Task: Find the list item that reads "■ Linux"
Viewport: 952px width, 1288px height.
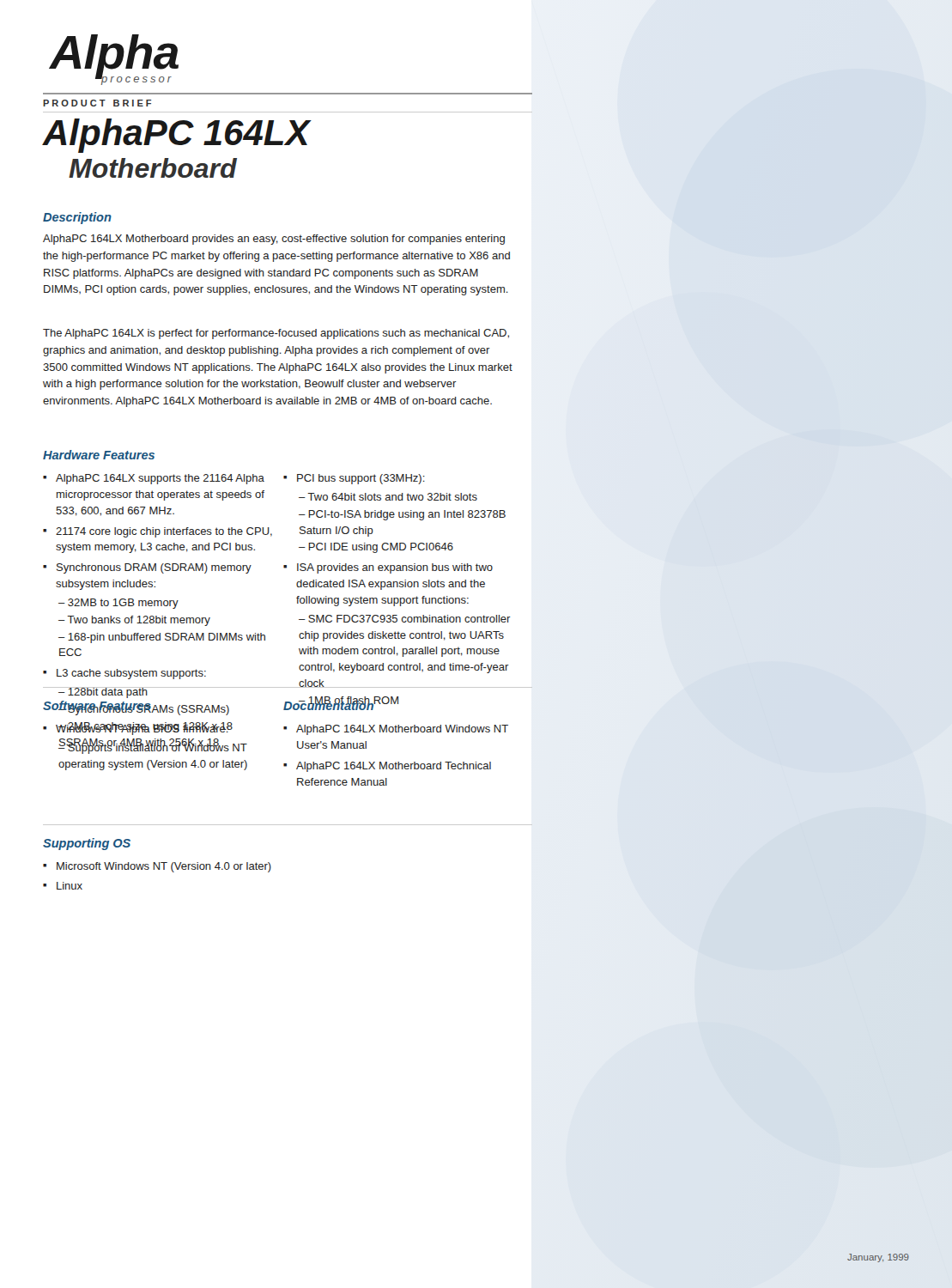Action: 63,886
